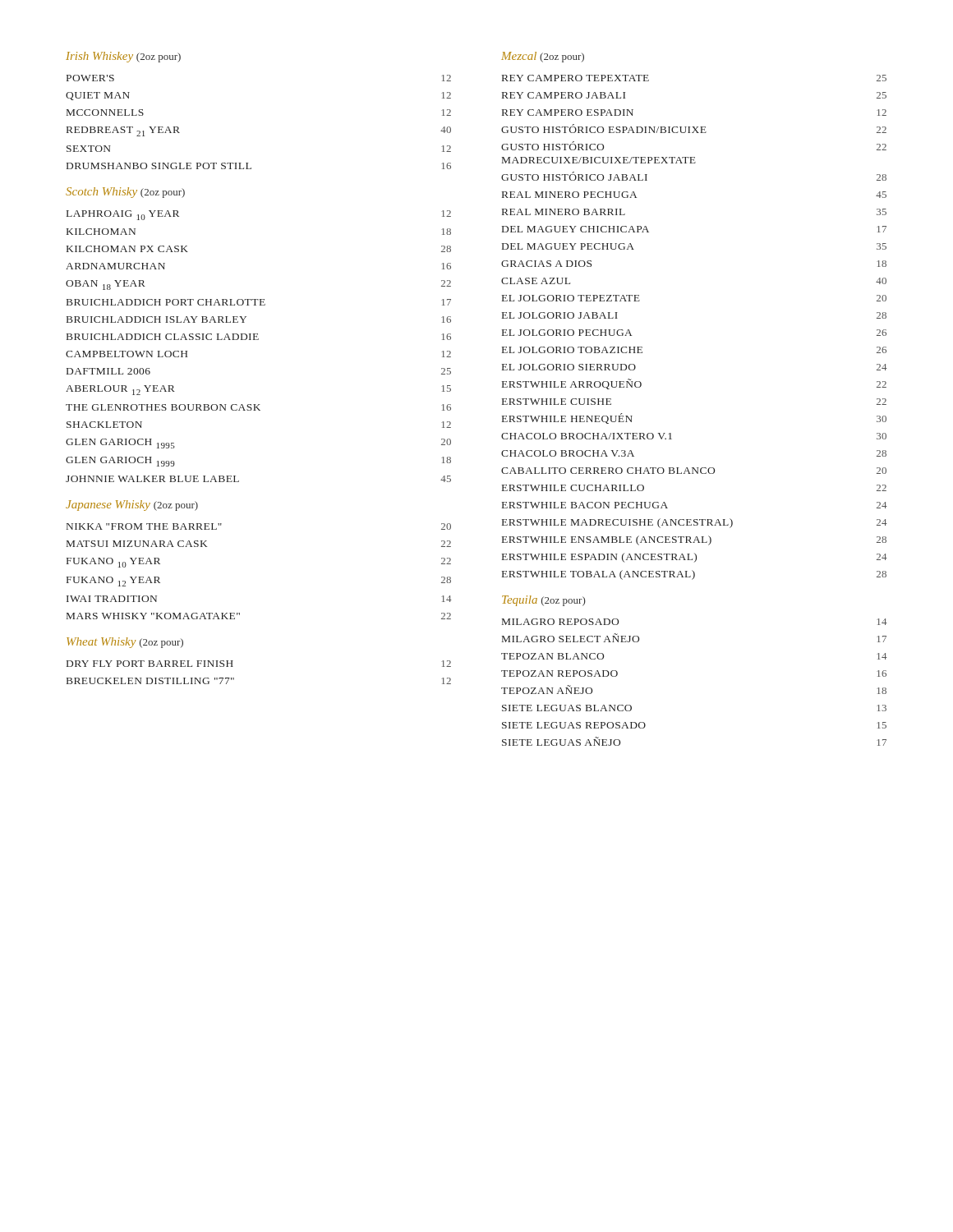Viewport: 953px width, 1232px height.
Task: Point to the text block starting "EL JOLGORIO PECHUGA26"
Action: [564, 332]
